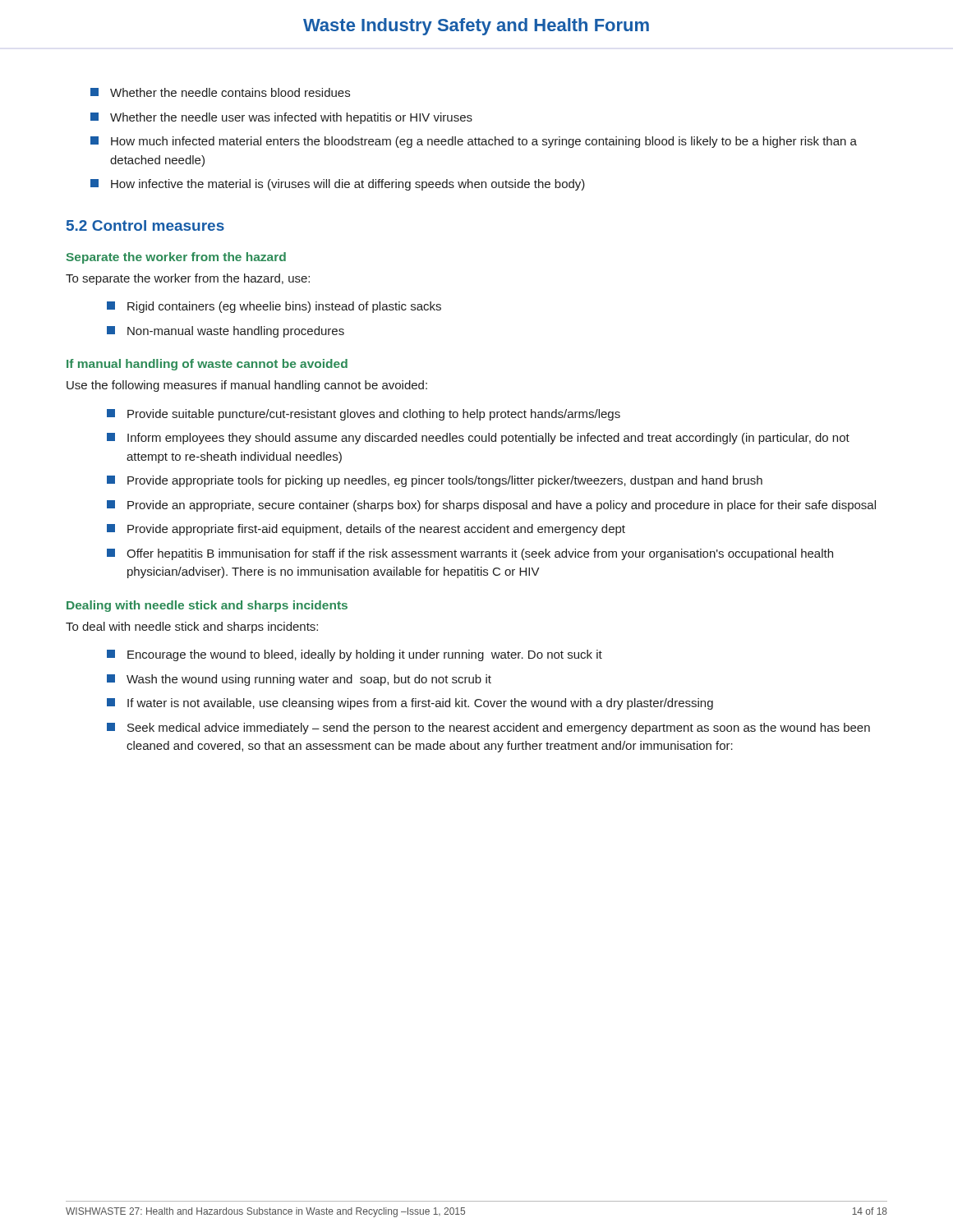Locate the list item containing "Inform employees they should"
The width and height of the screenshot is (953, 1232).
pos(497,447)
